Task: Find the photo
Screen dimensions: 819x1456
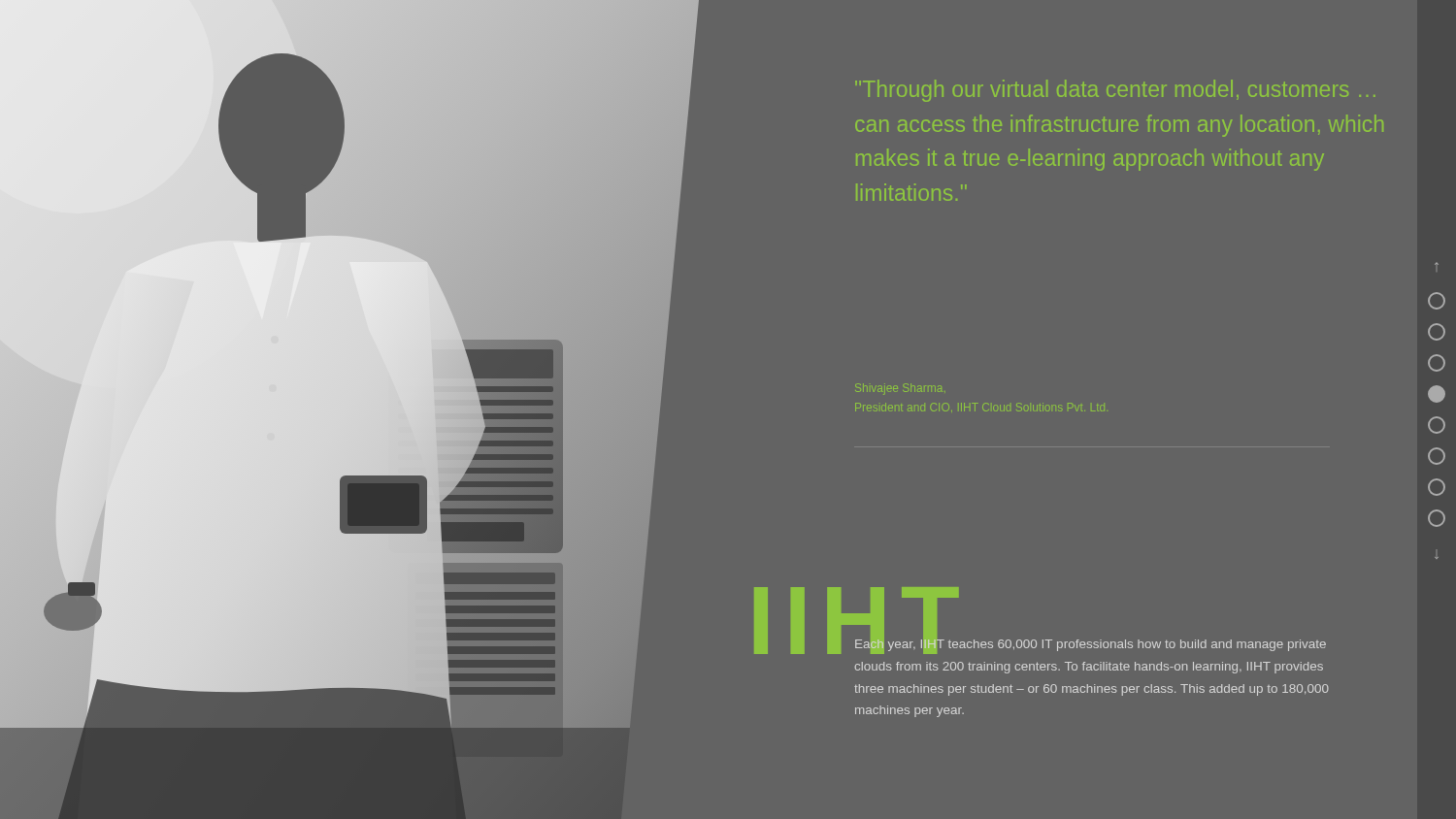Action: 379,410
